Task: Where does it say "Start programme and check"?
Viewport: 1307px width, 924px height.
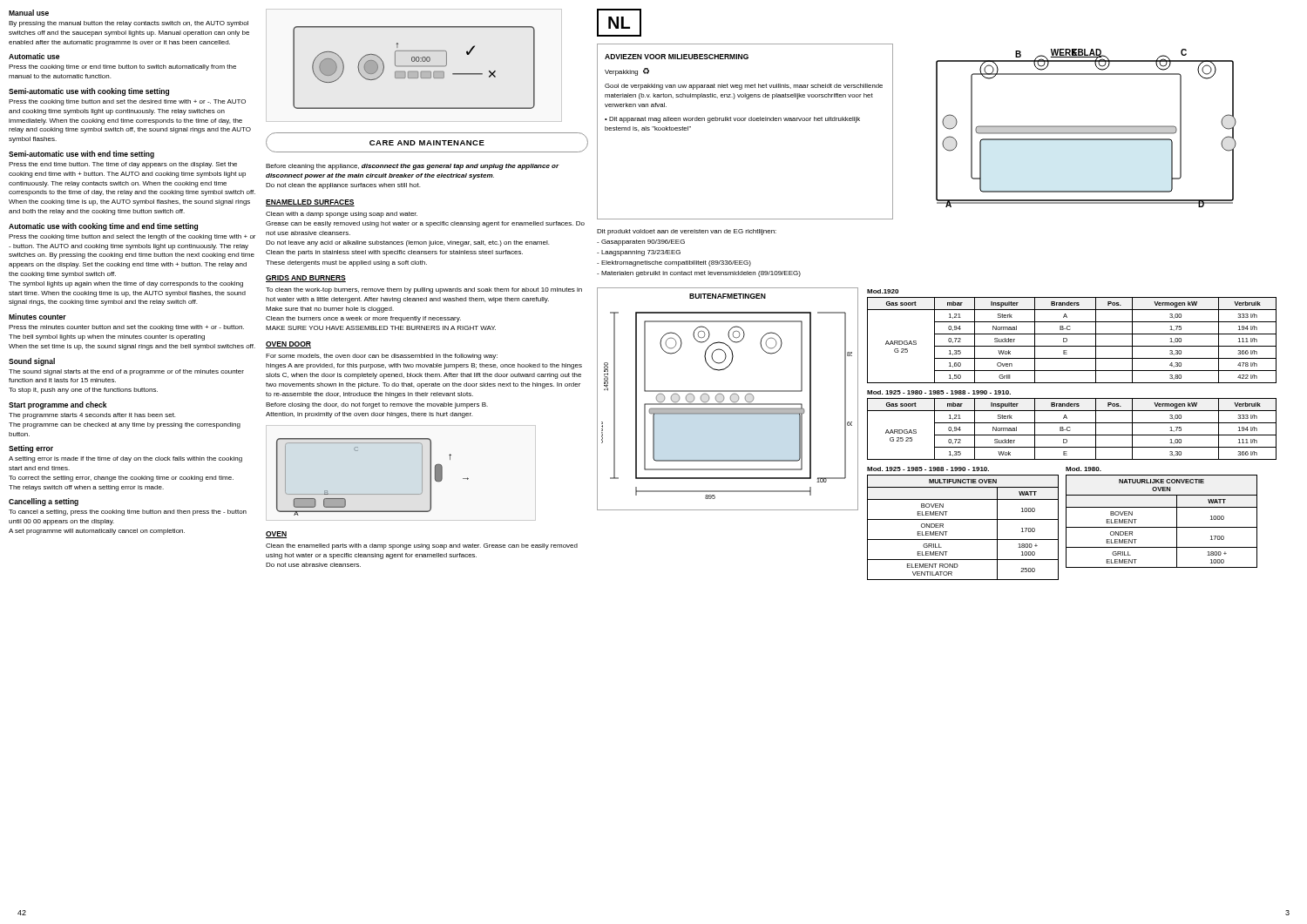Action: pyautogui.click(x=58, y=405)
